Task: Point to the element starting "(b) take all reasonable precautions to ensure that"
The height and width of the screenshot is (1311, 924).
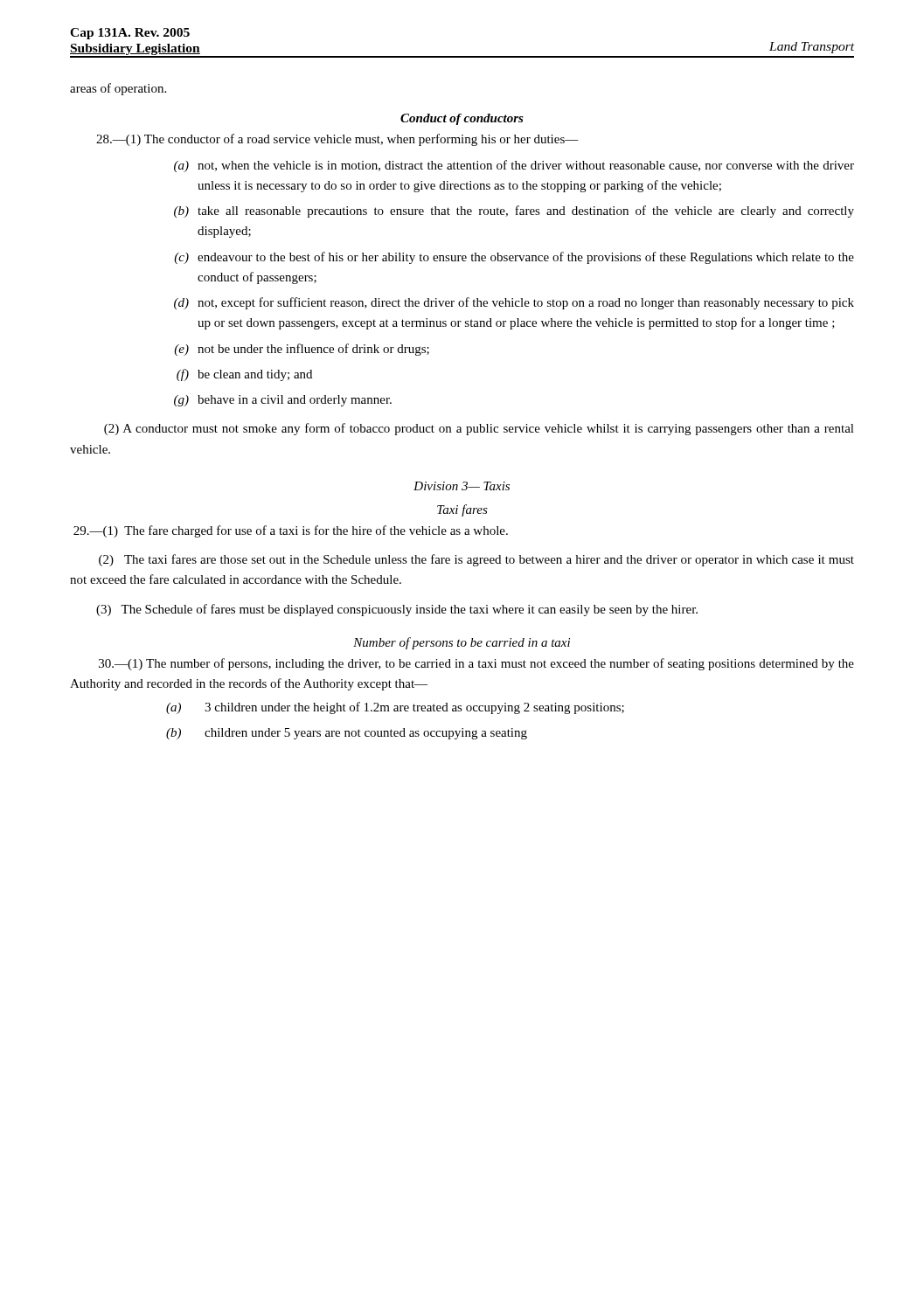Action: [x=506, y=221]
